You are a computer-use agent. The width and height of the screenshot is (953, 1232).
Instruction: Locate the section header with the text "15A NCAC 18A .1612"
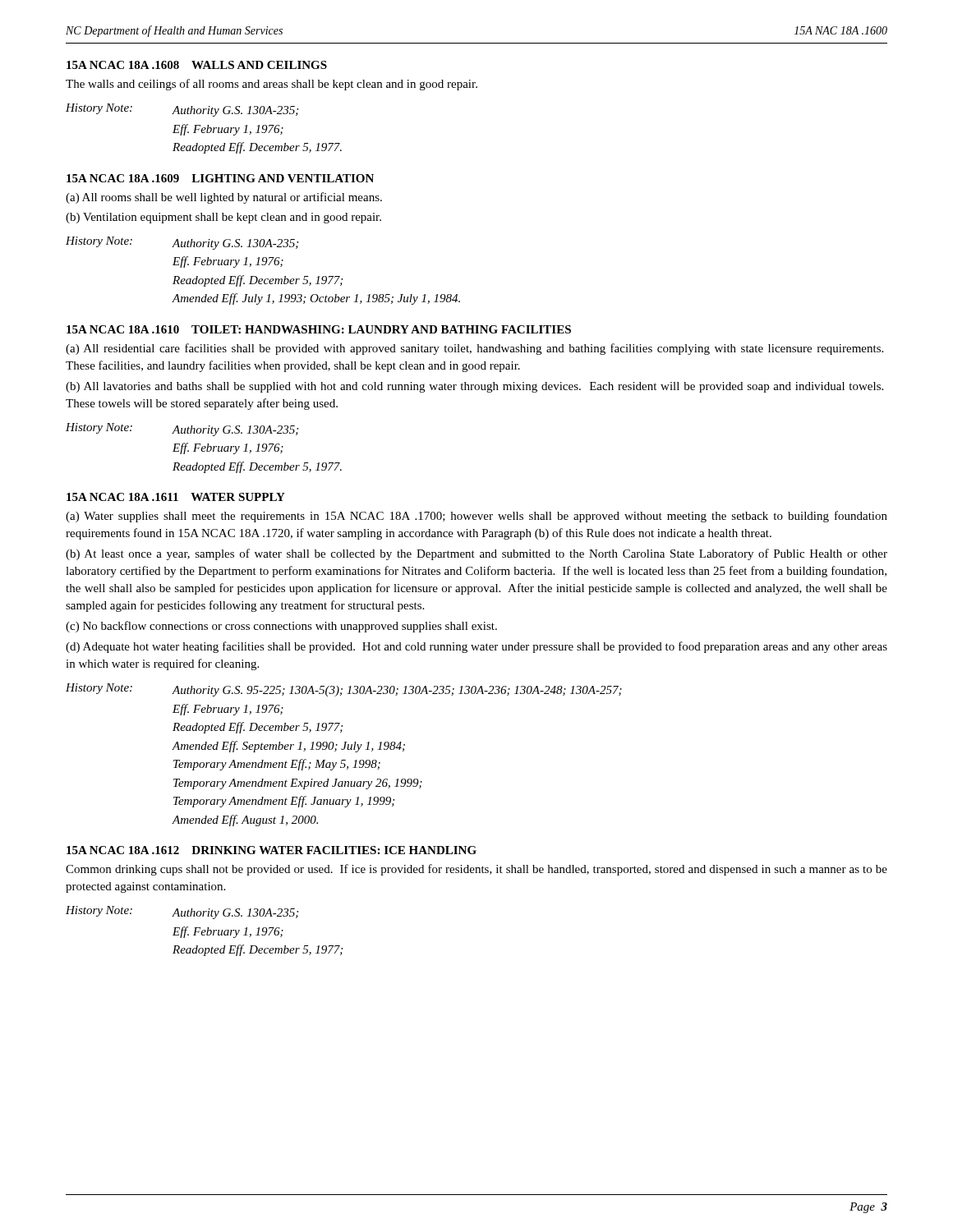coord(271,850)
